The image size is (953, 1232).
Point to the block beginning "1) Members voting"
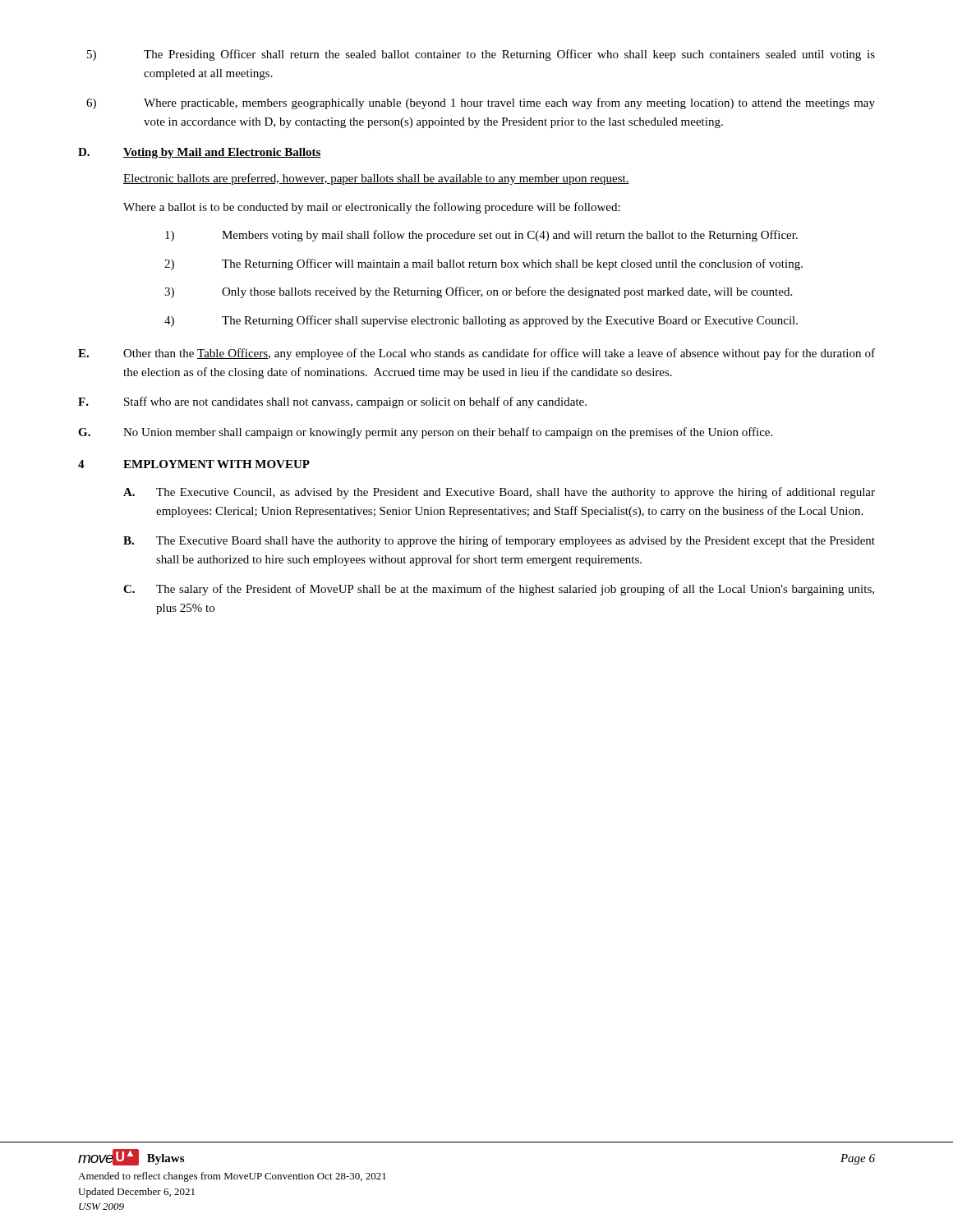(516, 235)
